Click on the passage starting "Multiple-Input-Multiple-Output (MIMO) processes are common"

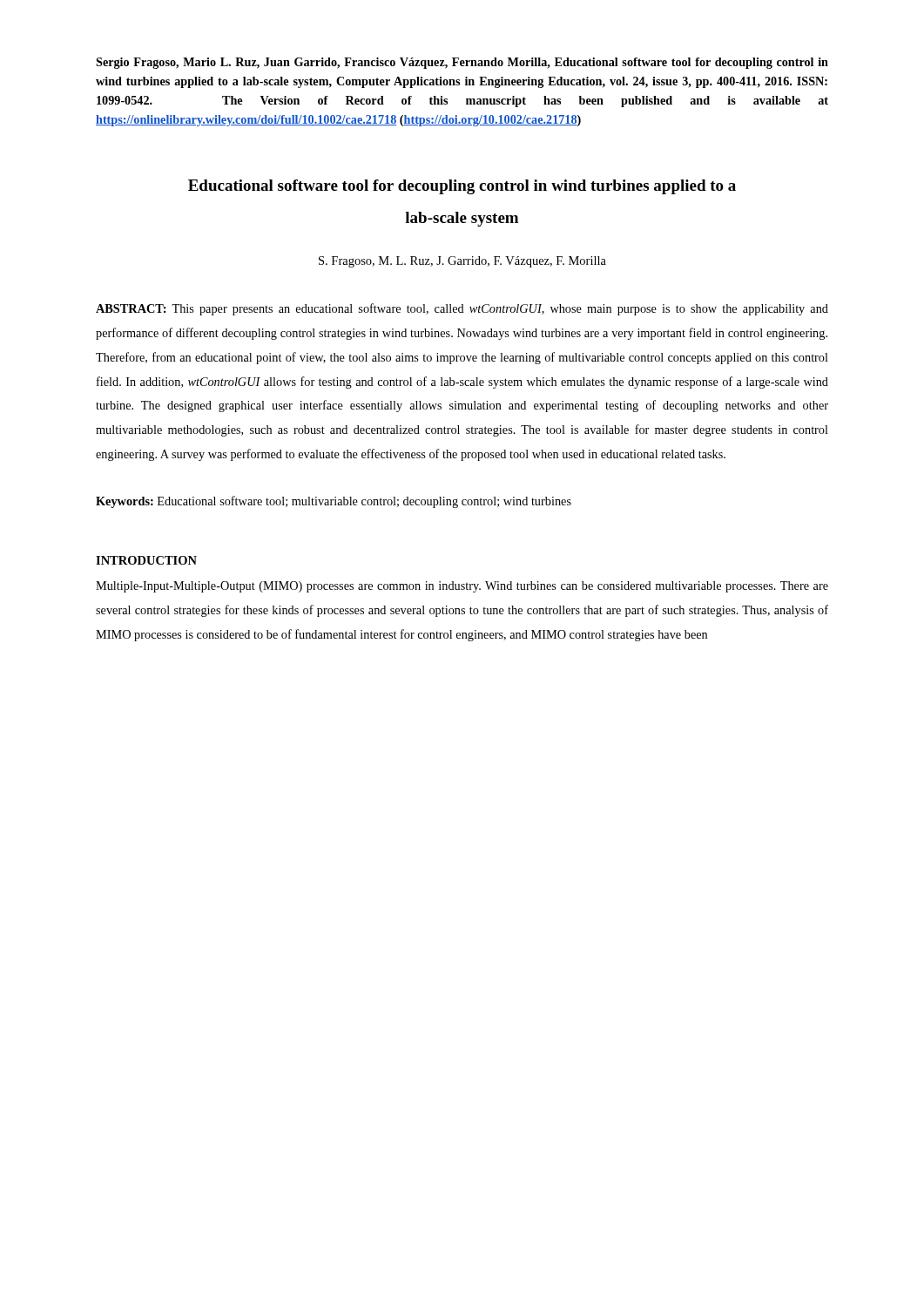[x=462, y=610]
